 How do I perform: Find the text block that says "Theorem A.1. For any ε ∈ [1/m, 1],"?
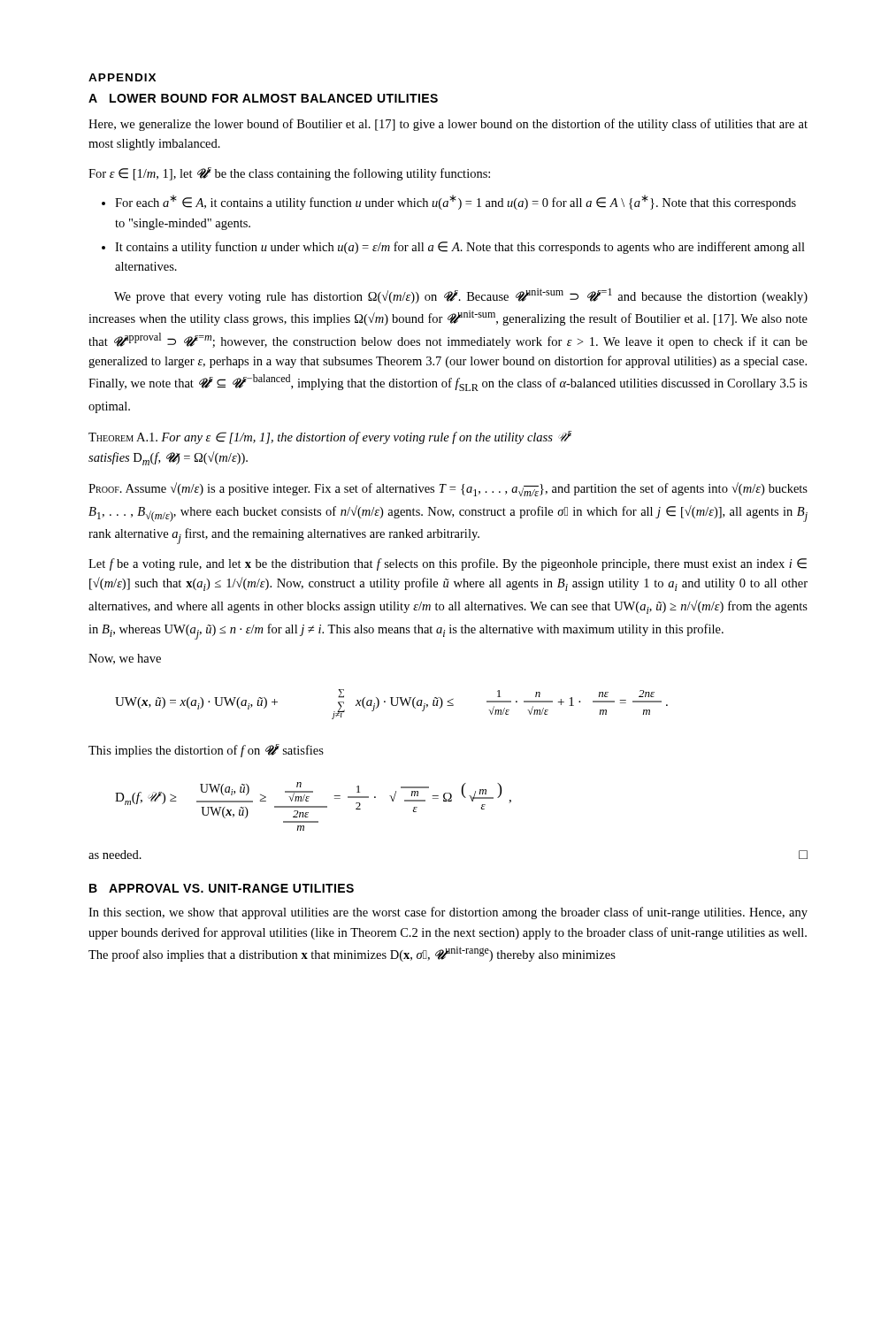pos(330,447)
